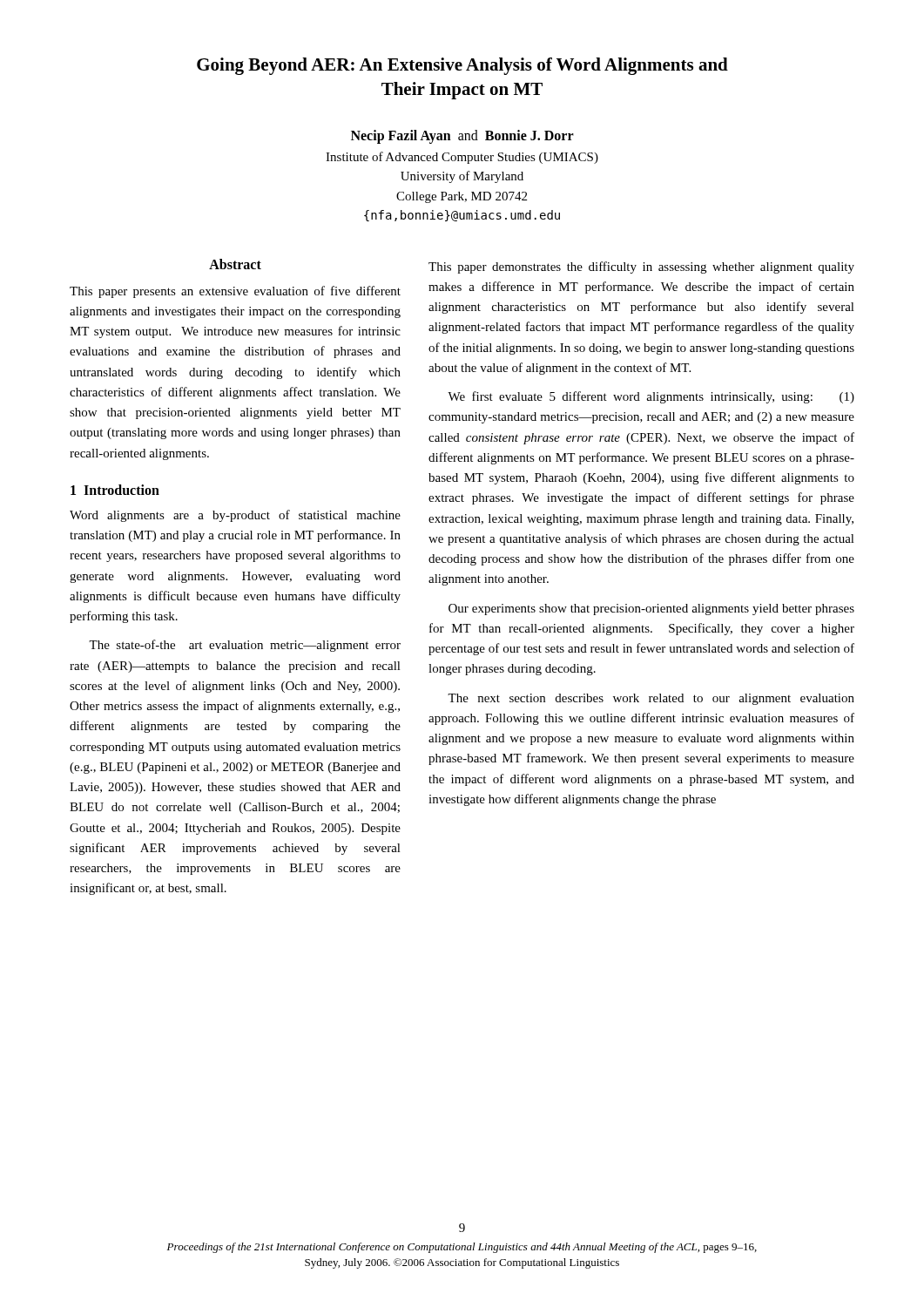Screen dimensions: 1307x924
Task: Locate the region starting "Going Beyond AER: An Extensive Analysis of Word"
Action: click(x=462, y=77)
